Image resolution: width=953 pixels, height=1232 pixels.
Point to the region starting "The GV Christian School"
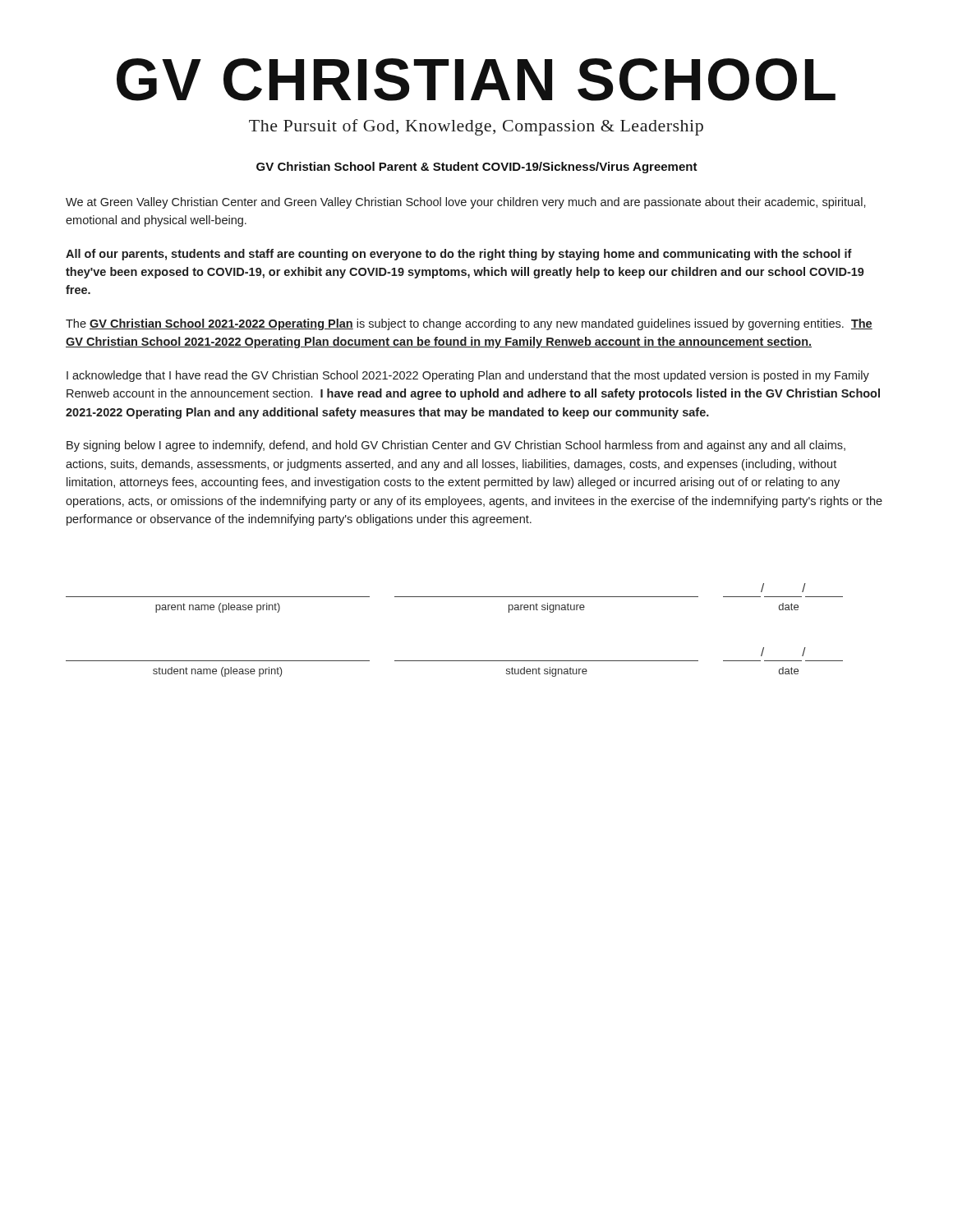(x=469, y=333)
